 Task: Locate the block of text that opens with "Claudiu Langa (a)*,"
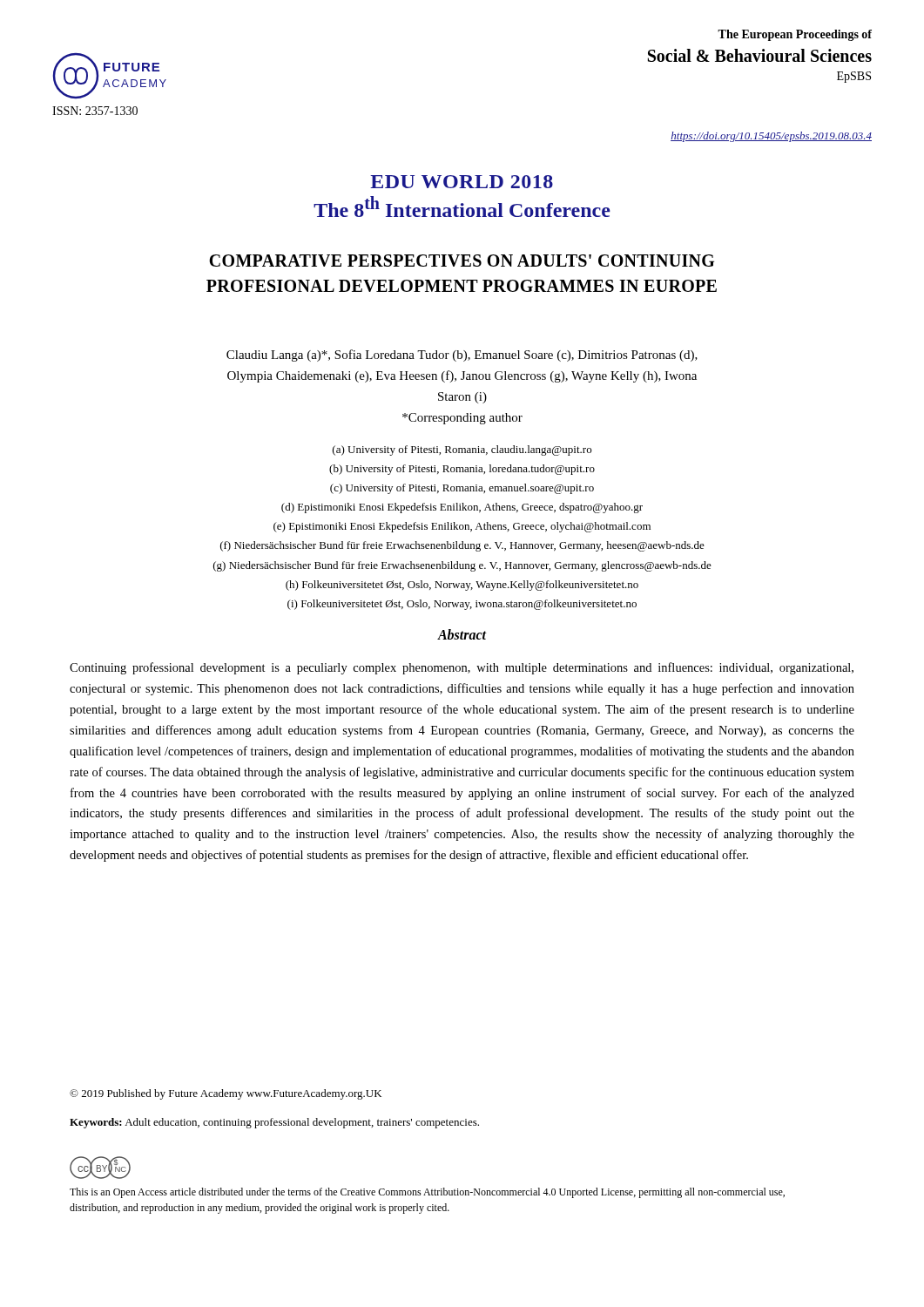point(462,386)
